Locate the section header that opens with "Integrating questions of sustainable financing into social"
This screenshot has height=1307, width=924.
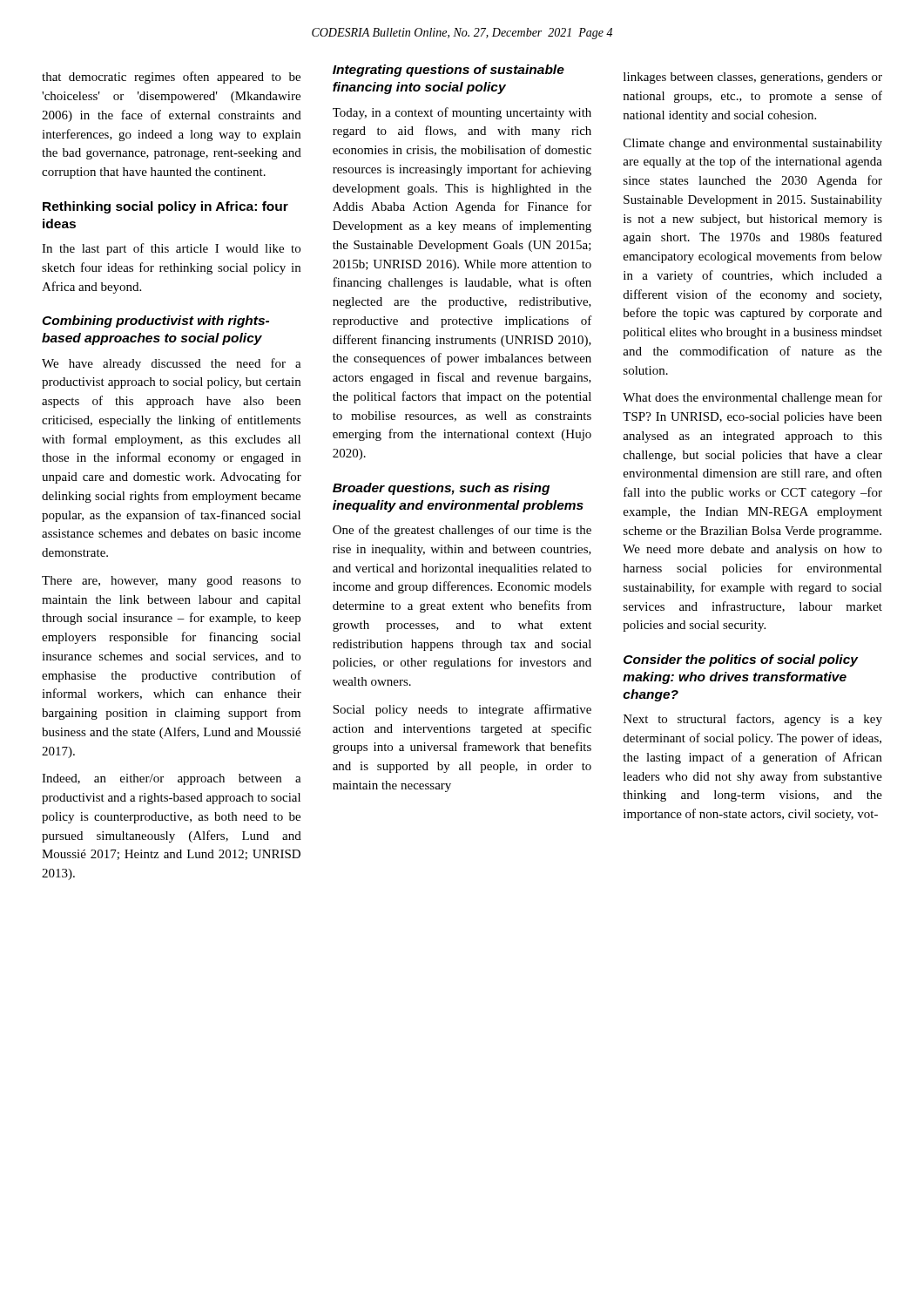(x=448, y=78)
